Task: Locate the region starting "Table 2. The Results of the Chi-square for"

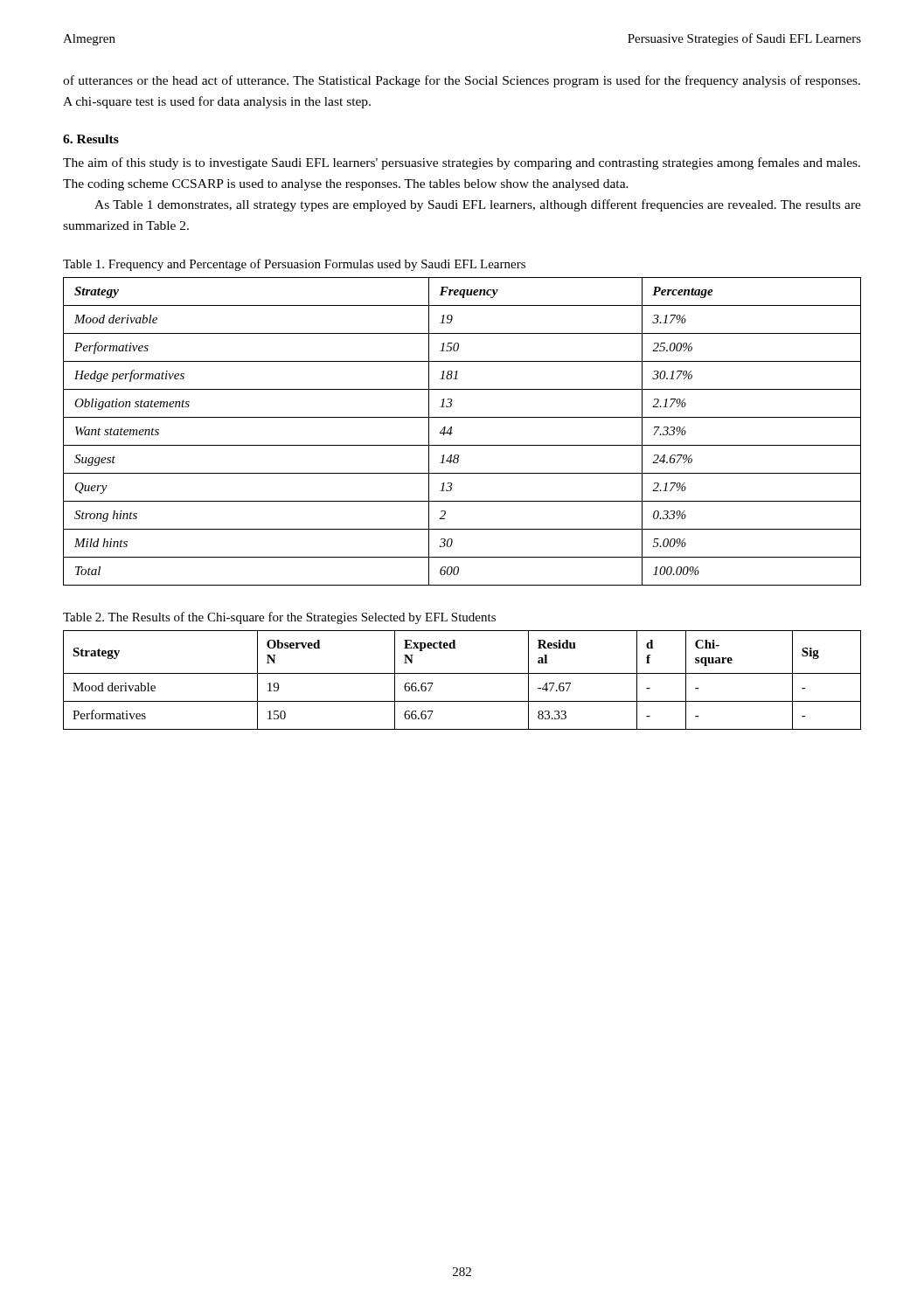Action: pyautogui.click(x=280, y=617)
